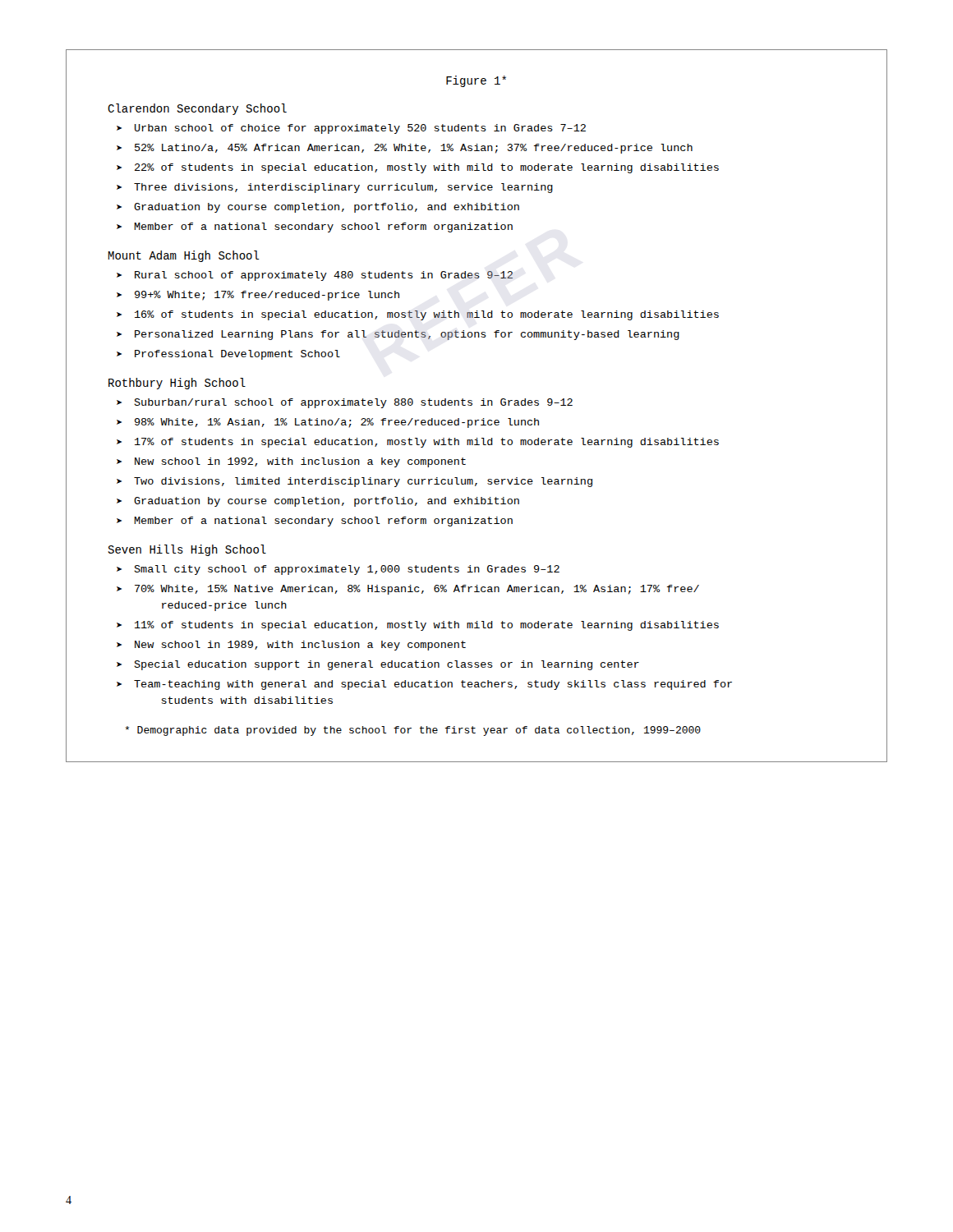953x1232 pixels.
Task: Locate the text "Figure 1*"
Action: pyautogui.click(x=476, y=81)
